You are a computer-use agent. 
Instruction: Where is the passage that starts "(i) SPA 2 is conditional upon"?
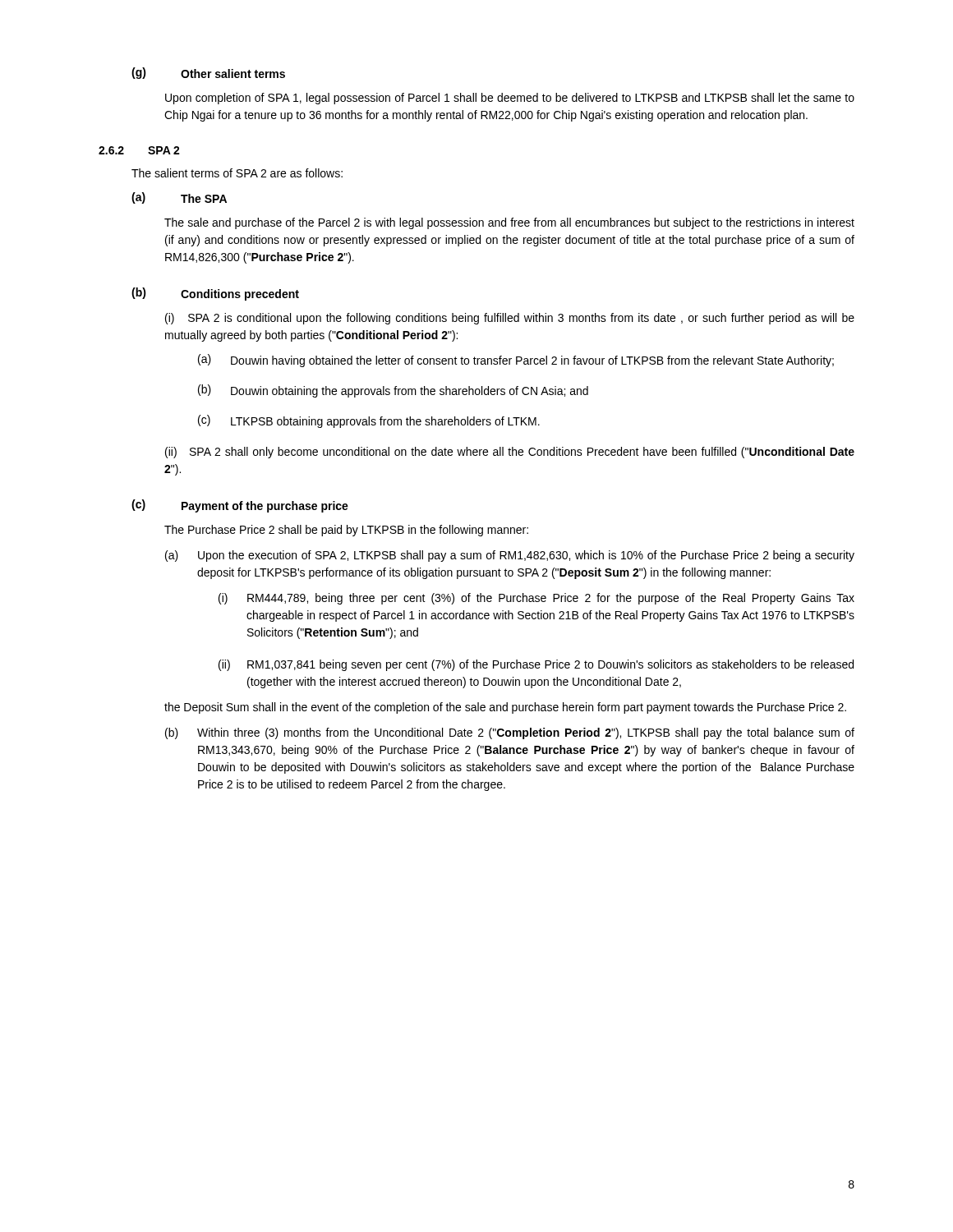tap(509, 326)
